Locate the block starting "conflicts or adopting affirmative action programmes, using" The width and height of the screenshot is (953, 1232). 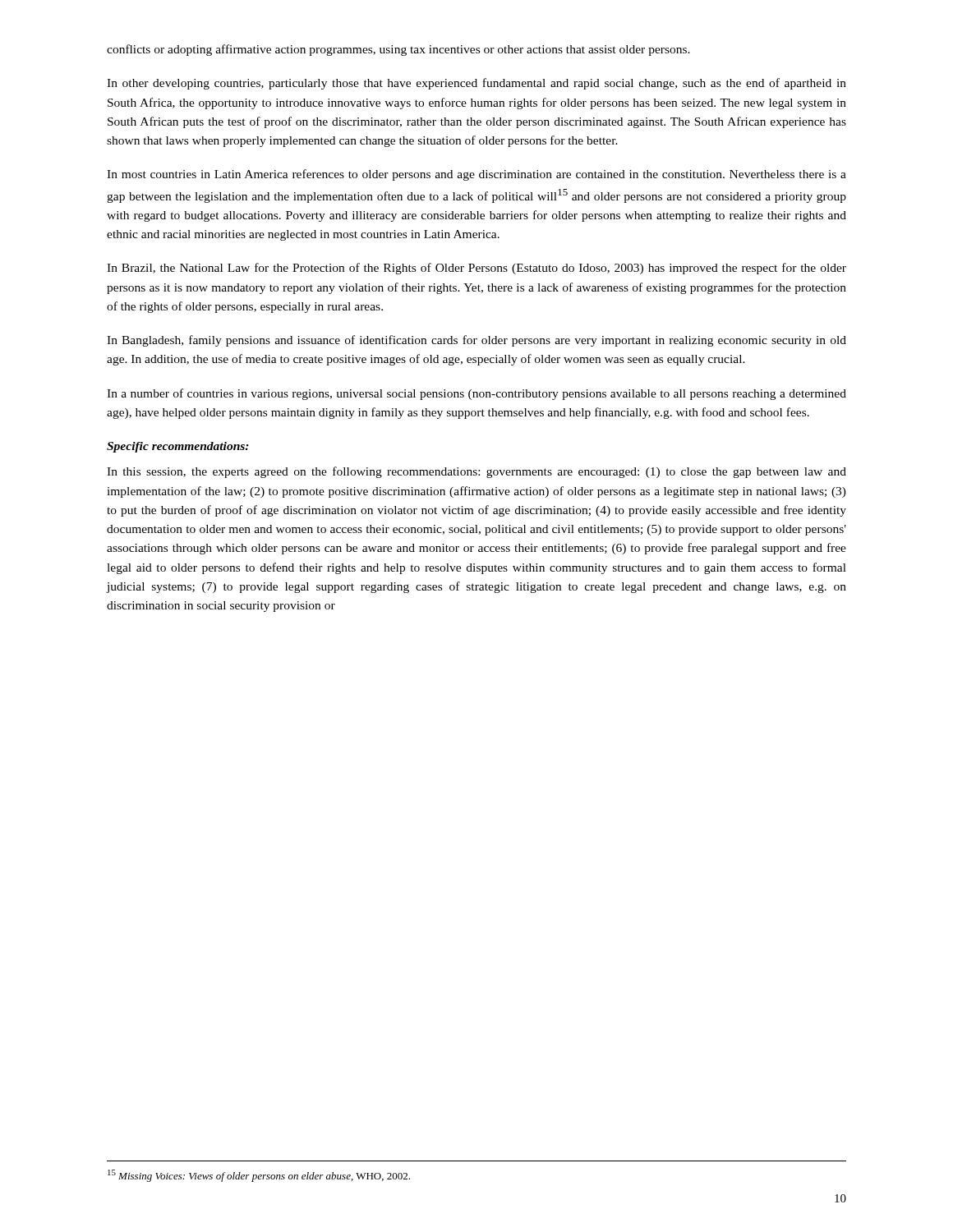(x=476, y=49)
